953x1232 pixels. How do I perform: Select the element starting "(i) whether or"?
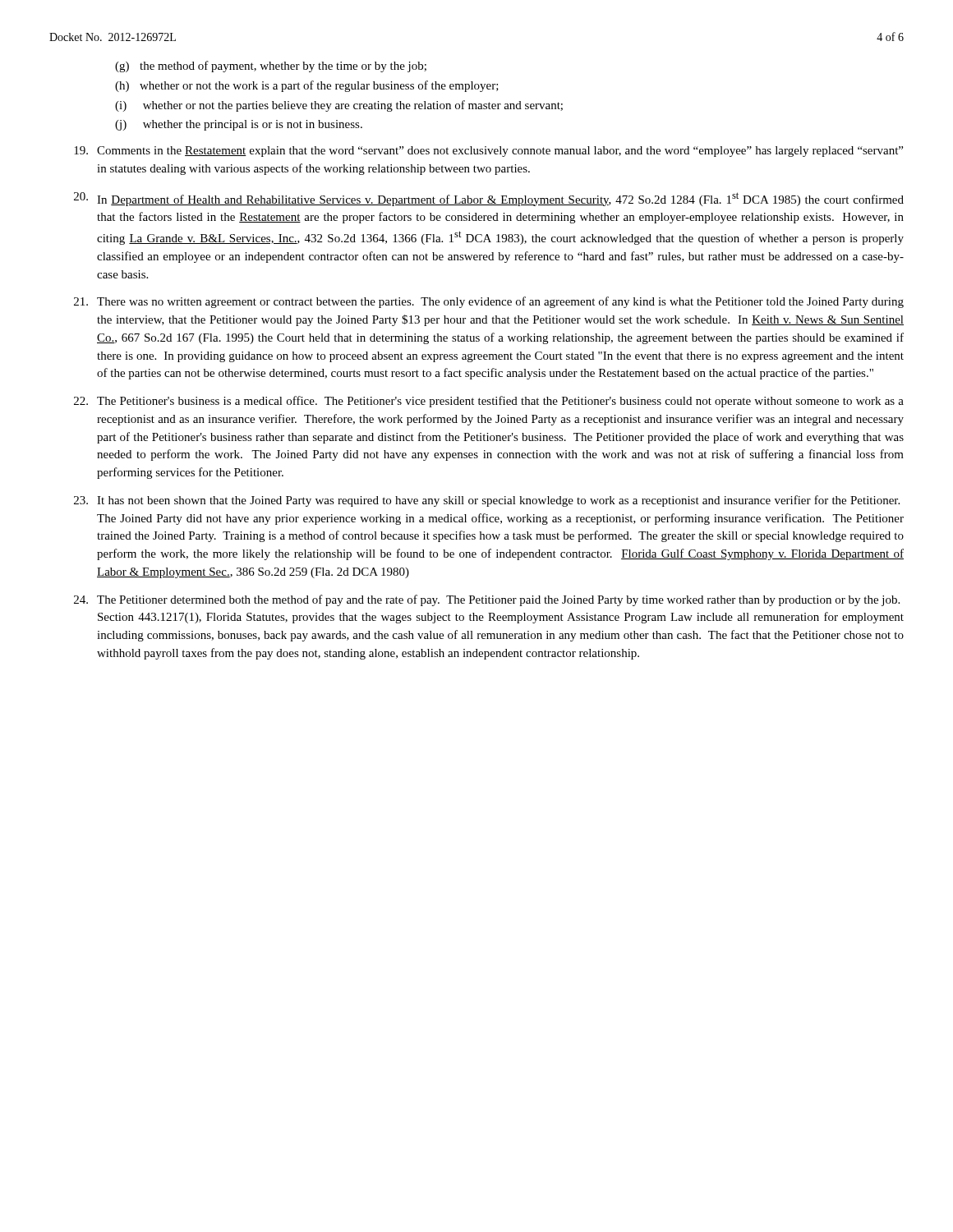coord(339,105)
